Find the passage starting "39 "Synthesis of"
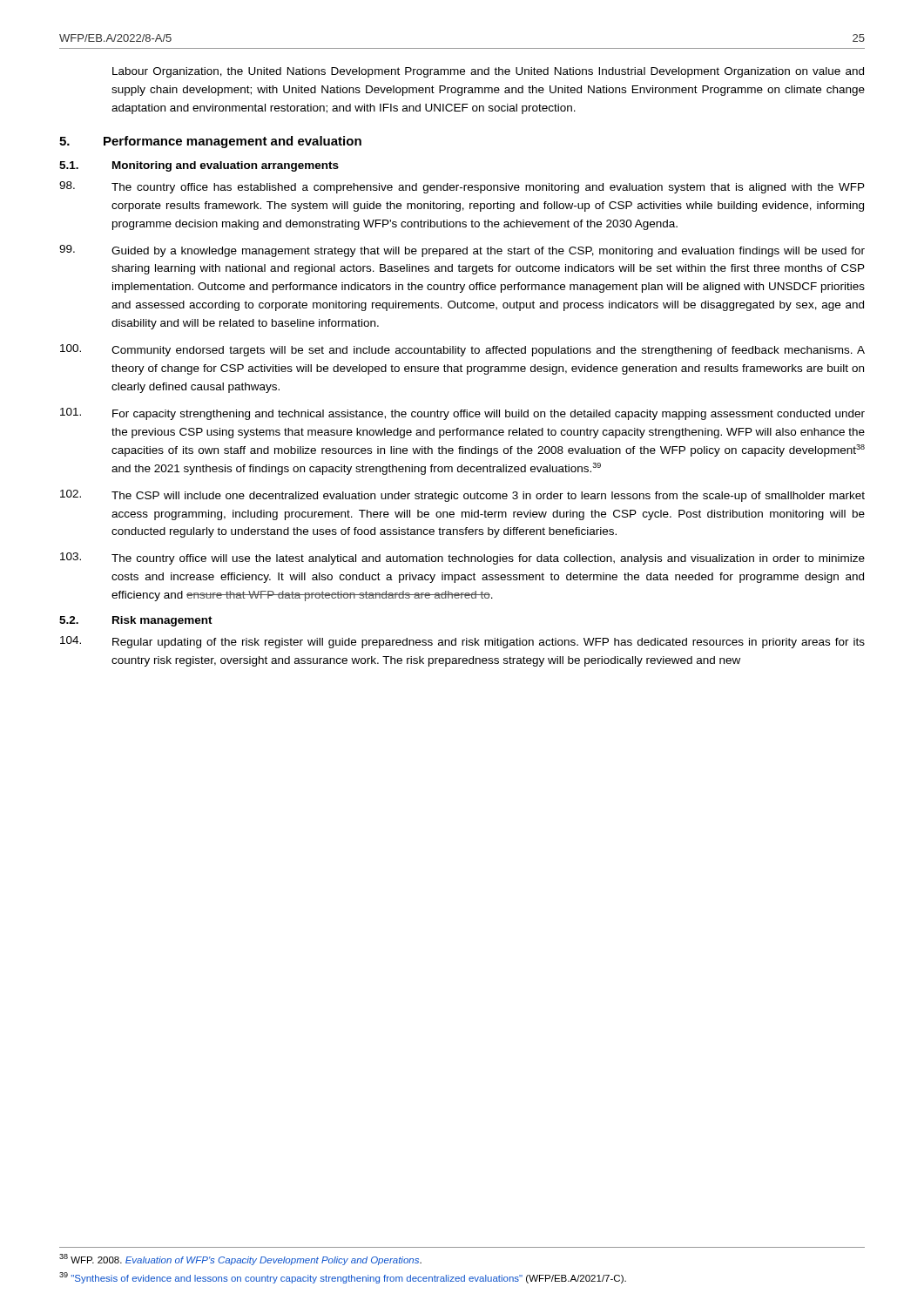 click(x=343, y=1277)
